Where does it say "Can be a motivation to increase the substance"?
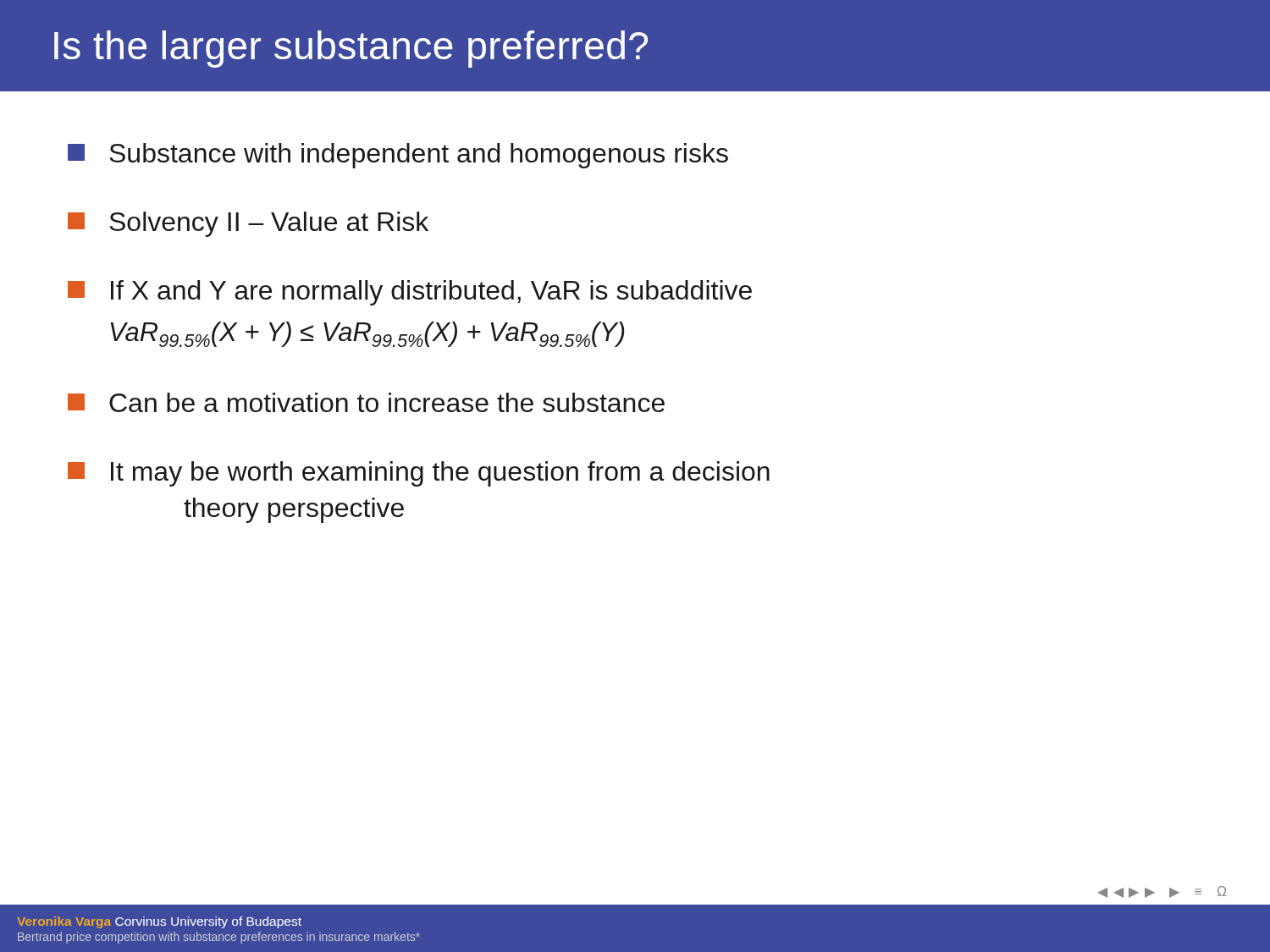Screen dimensions: 952x1270 pos(367,403)
